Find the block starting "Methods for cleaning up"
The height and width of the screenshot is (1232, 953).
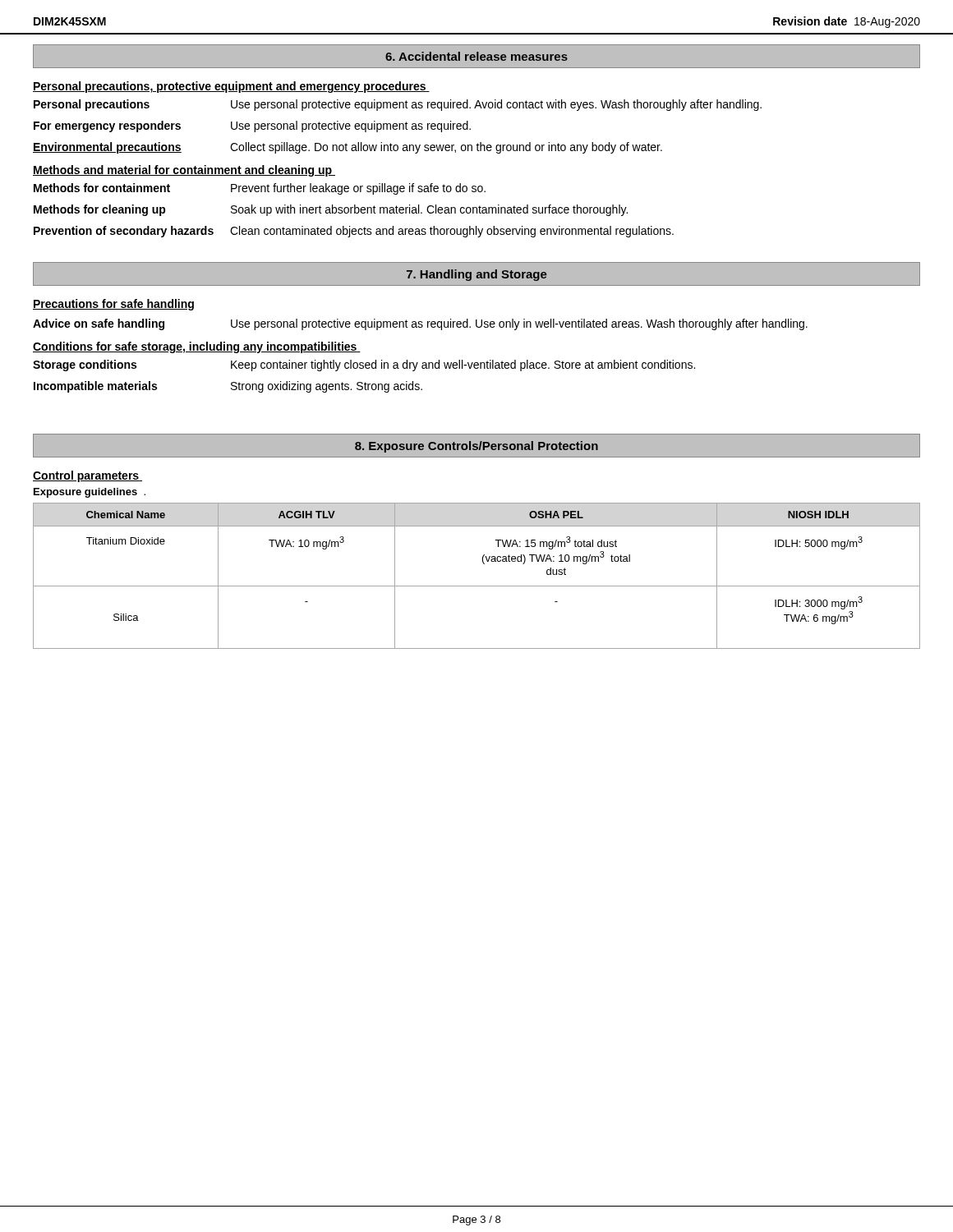(x=476, y=209)
